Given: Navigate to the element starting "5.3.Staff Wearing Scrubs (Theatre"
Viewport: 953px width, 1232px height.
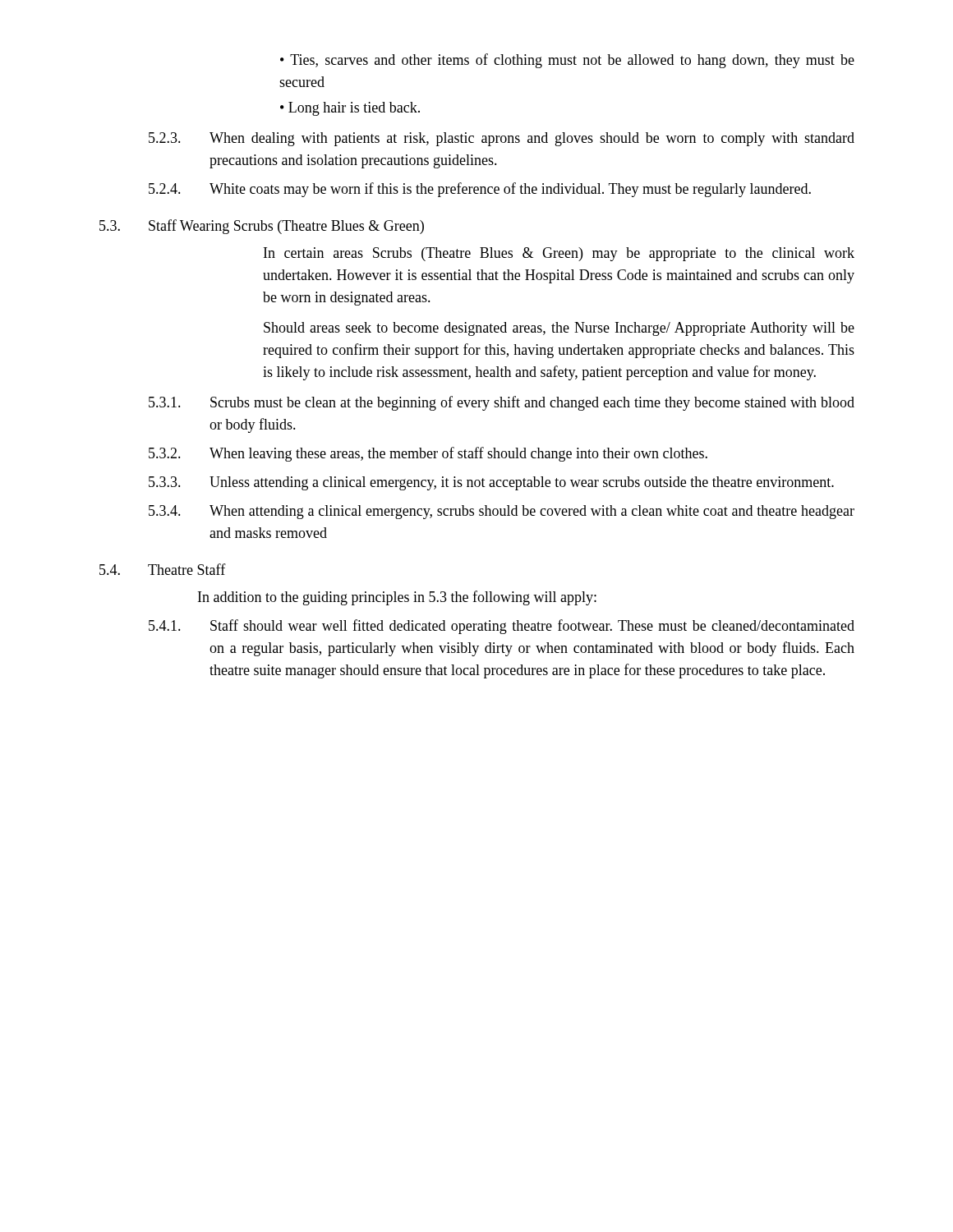Looking at the screenshot, I should pyautogui.click(x=262, y=226).
